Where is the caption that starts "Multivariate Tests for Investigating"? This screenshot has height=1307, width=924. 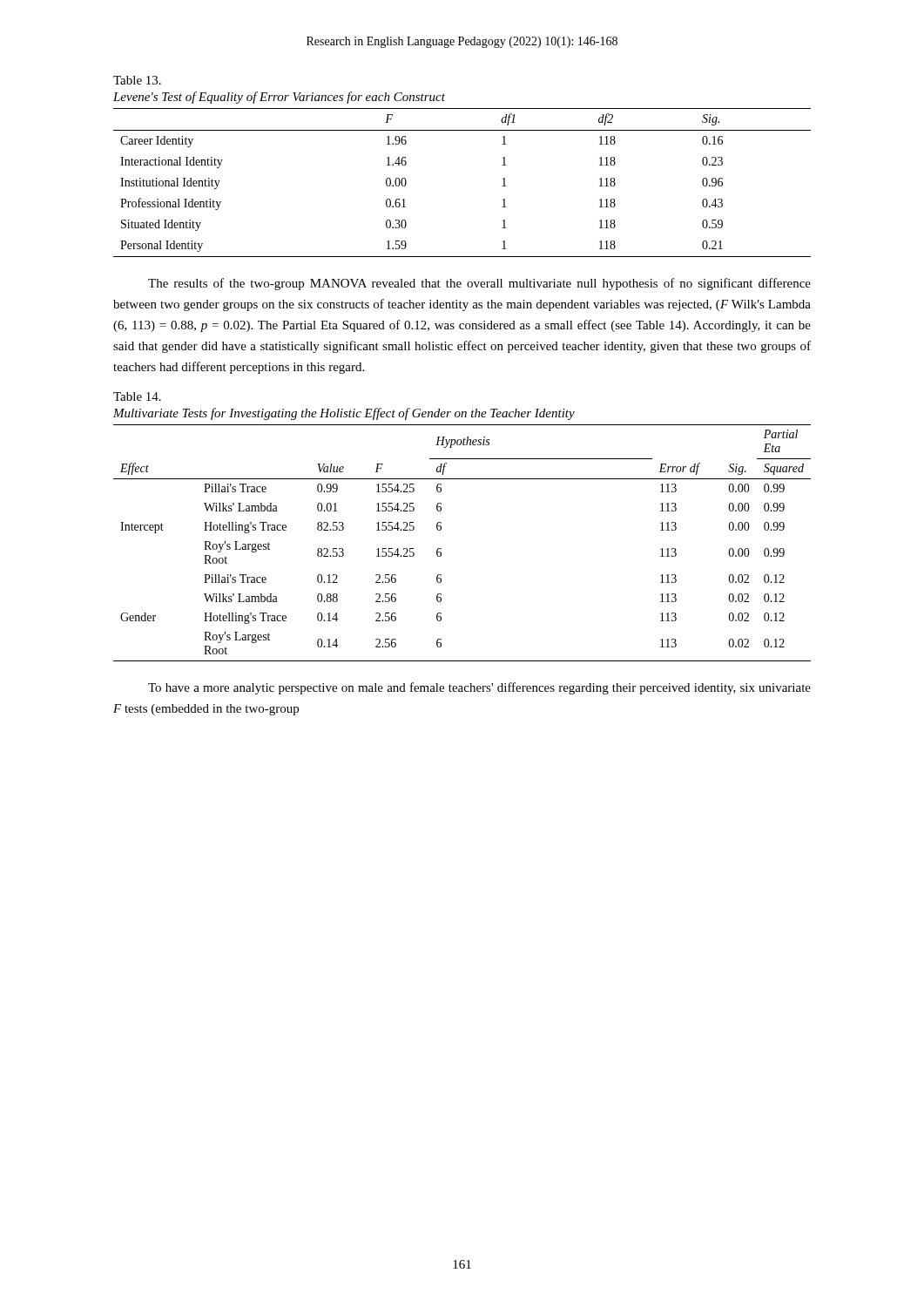pyautogui.click(x=344, y=413)
